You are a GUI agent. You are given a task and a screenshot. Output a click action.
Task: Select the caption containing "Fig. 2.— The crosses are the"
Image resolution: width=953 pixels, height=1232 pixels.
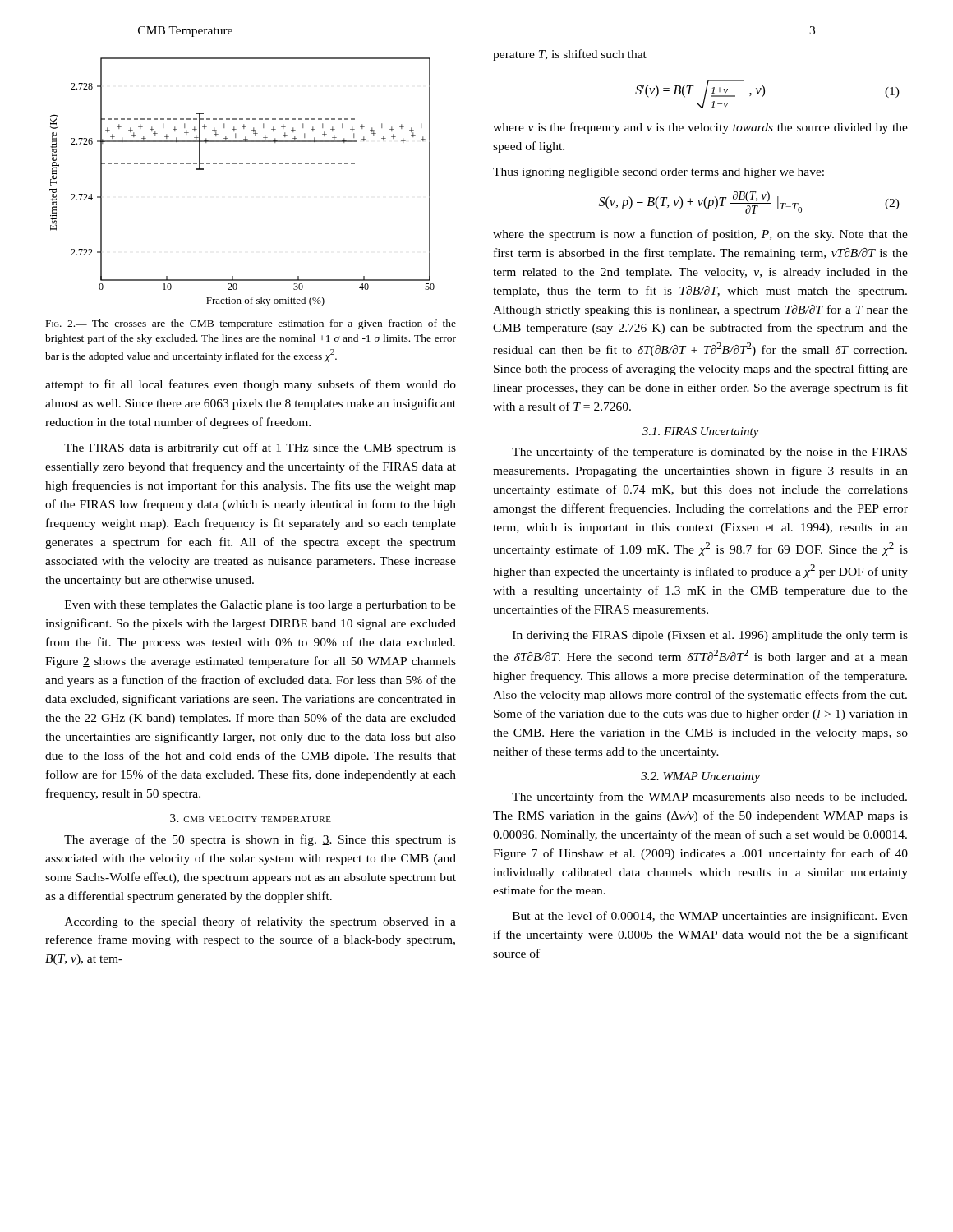pyautogui.click(x=251, y=340)
